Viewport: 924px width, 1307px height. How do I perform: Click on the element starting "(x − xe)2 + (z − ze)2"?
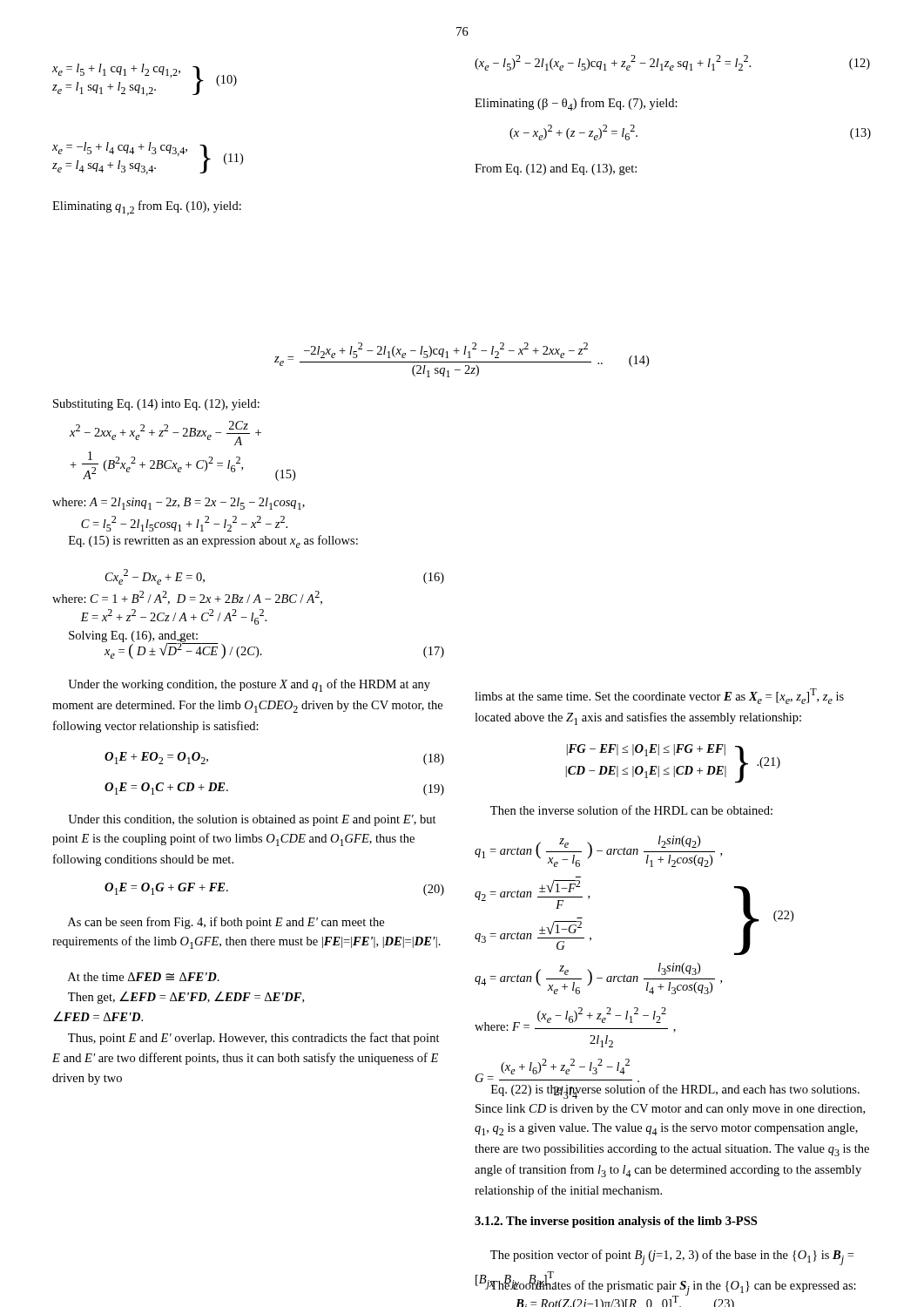click(x=567, y=132)
